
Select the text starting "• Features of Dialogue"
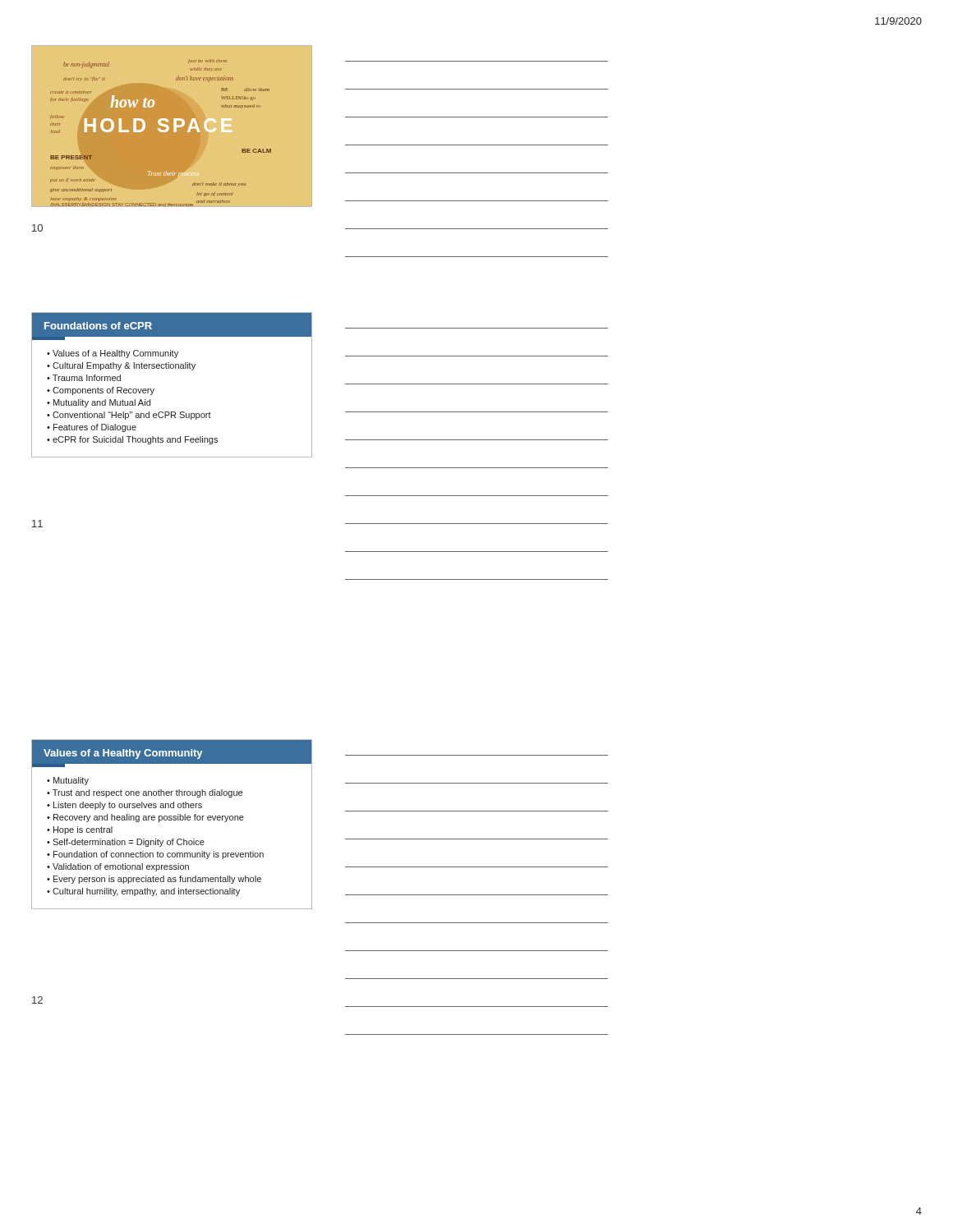(92, 427)
